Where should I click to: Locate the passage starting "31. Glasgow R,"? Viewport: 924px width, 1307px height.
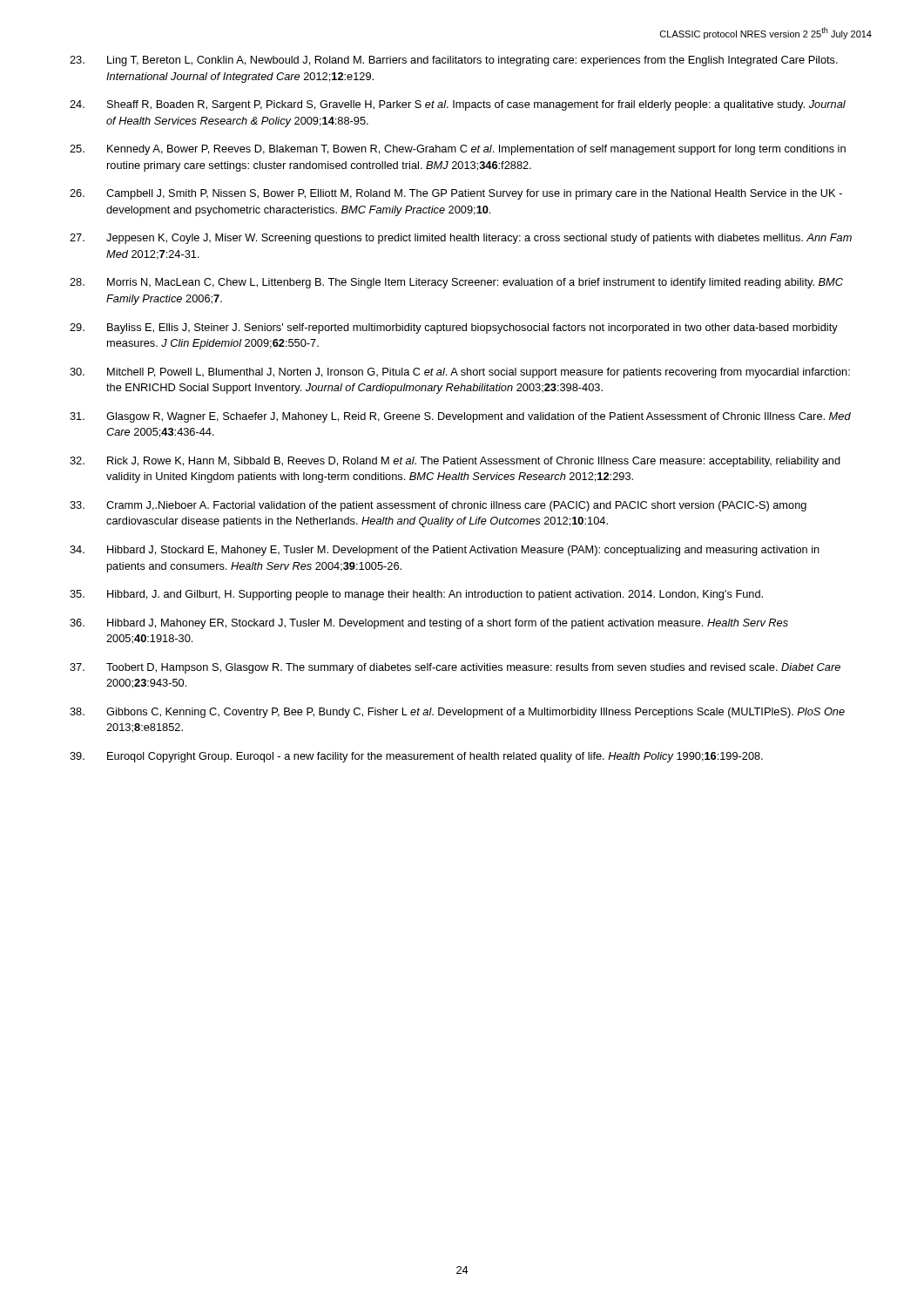(x=462, y=425)
